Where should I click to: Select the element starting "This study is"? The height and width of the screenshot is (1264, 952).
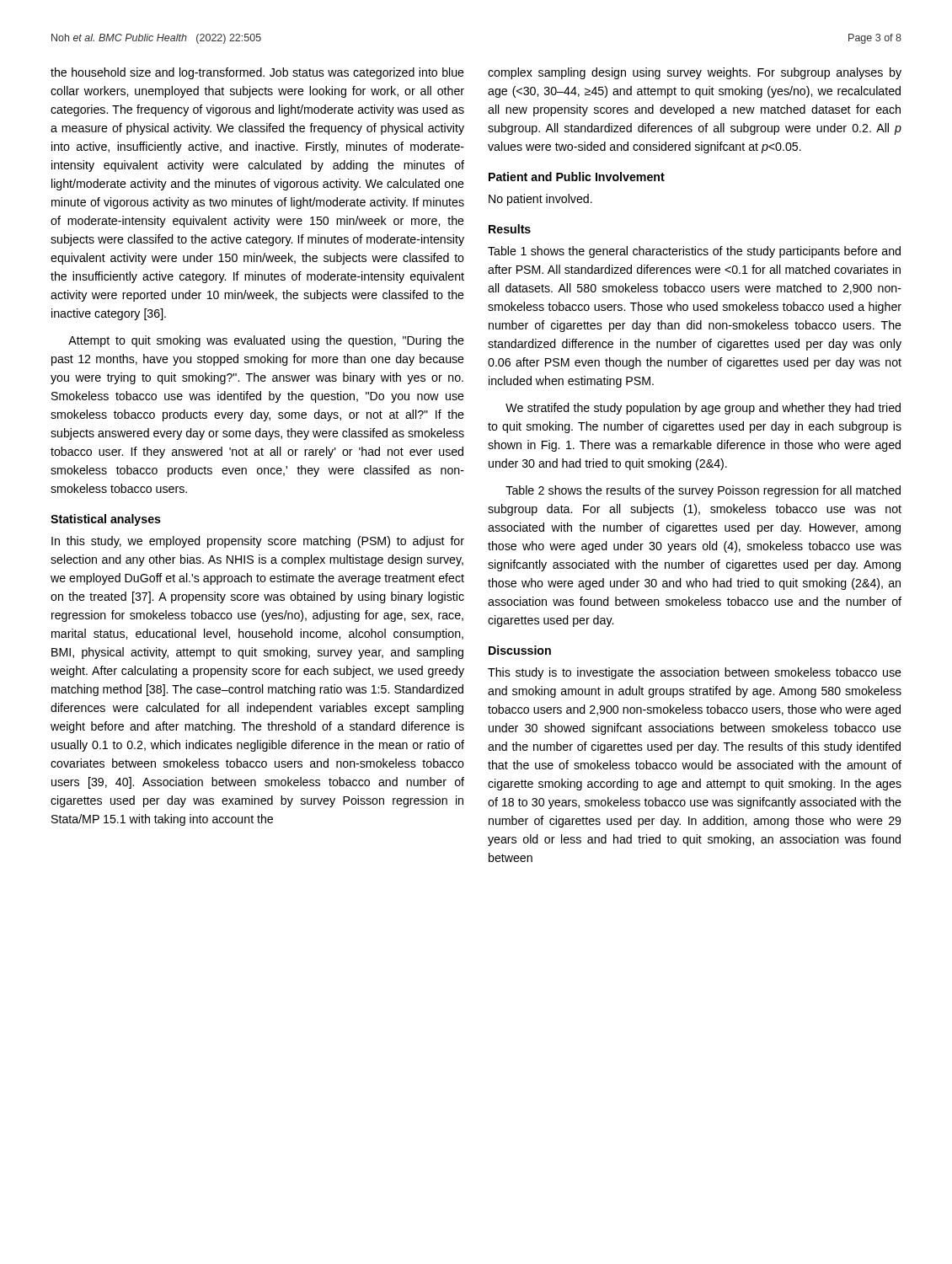(x=695, y=765)
